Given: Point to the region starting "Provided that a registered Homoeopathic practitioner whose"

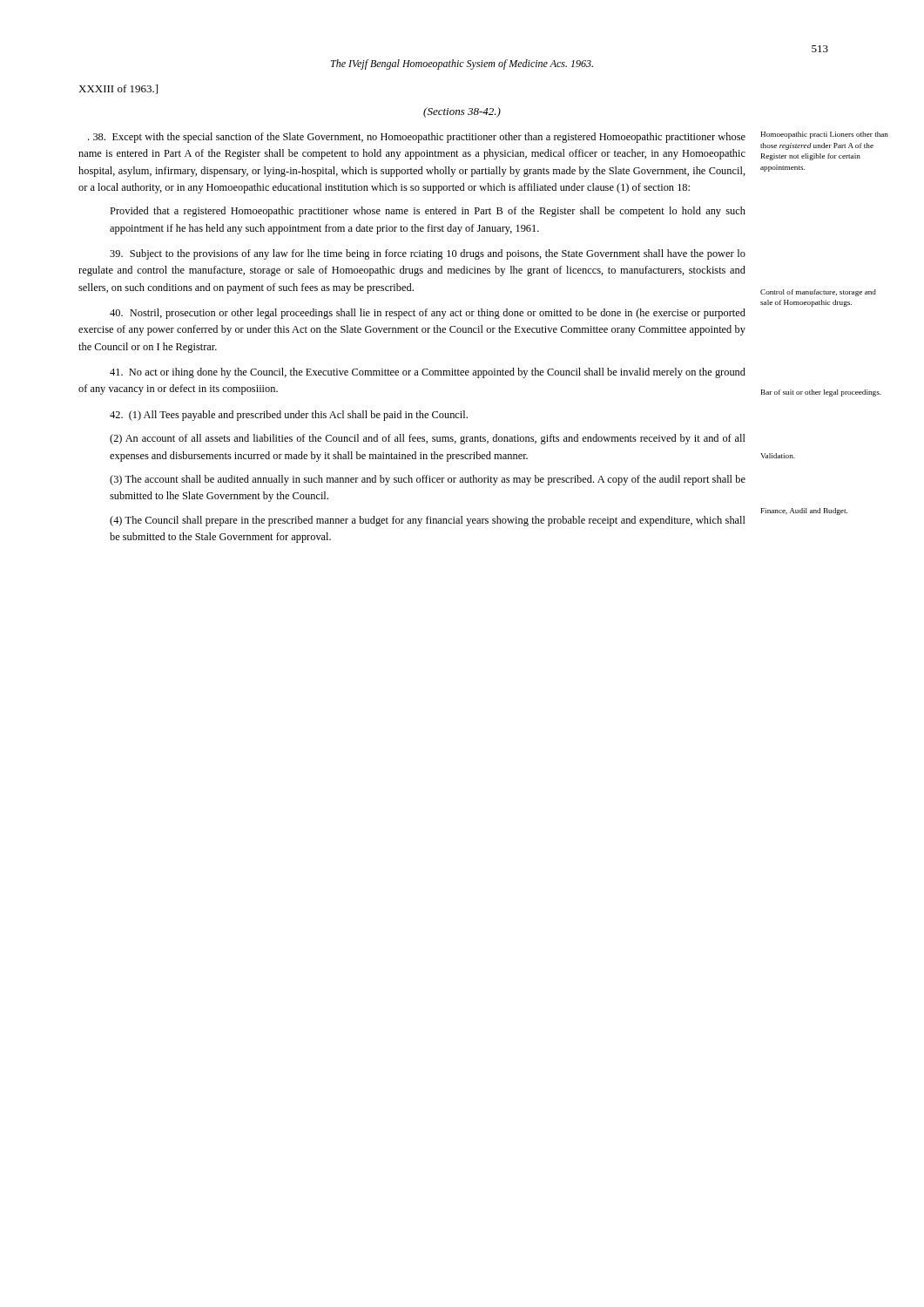Looking at the screenshot, I should (x=428, y=220).
